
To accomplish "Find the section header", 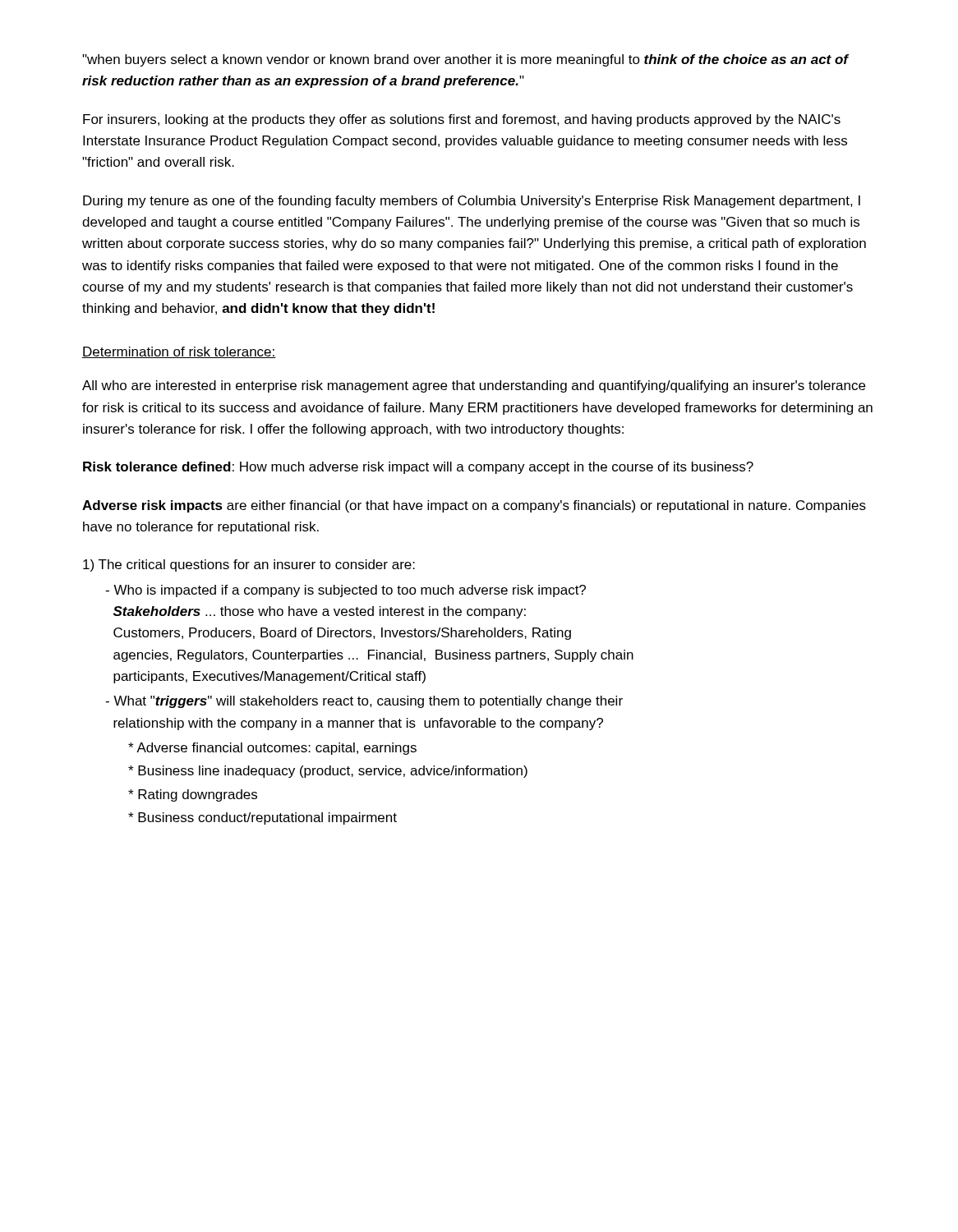I will [x=179, y=352].
